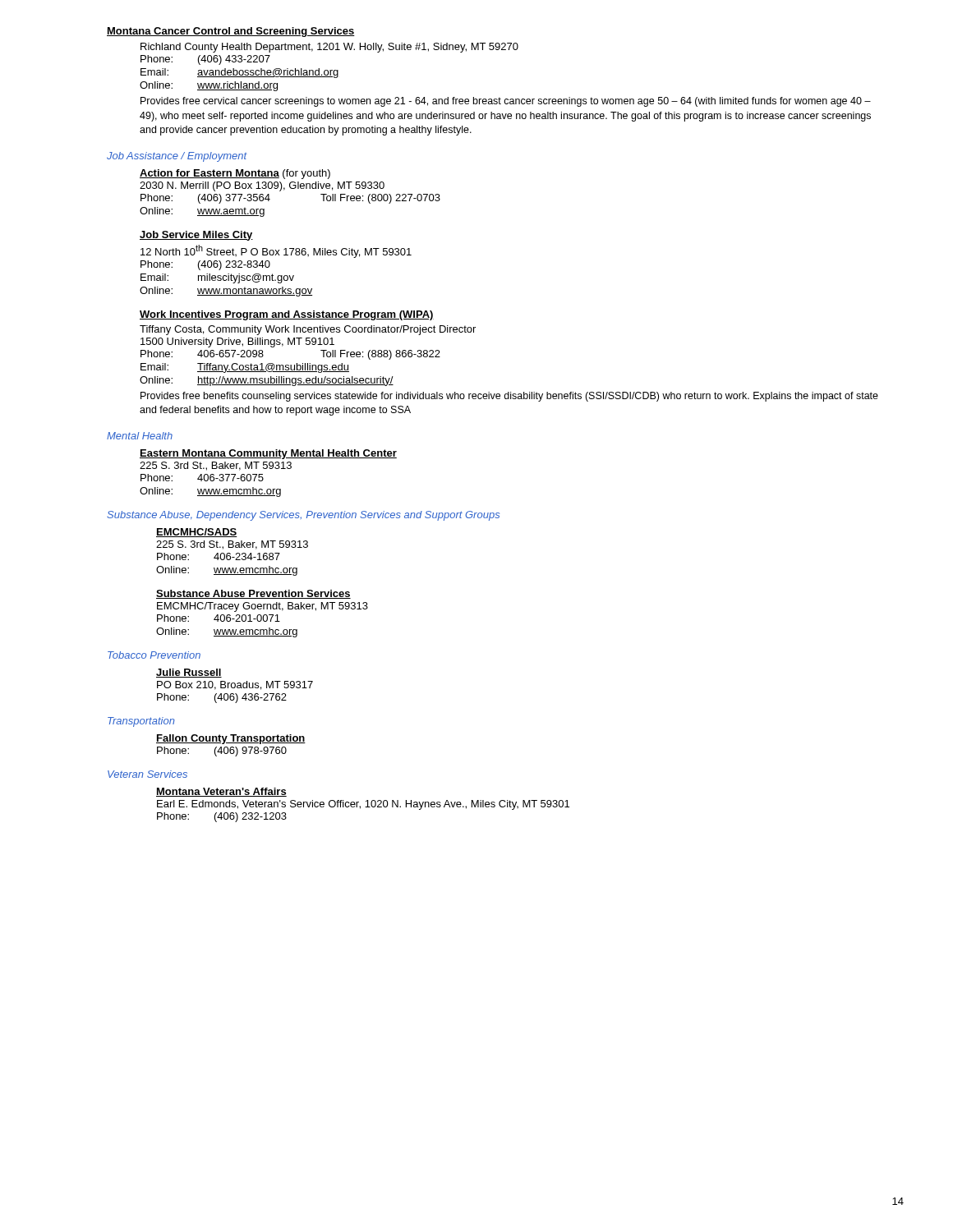Locate the section header that reads "Tobacco Prevention"
953x1232 pixels.
[154, 655]
